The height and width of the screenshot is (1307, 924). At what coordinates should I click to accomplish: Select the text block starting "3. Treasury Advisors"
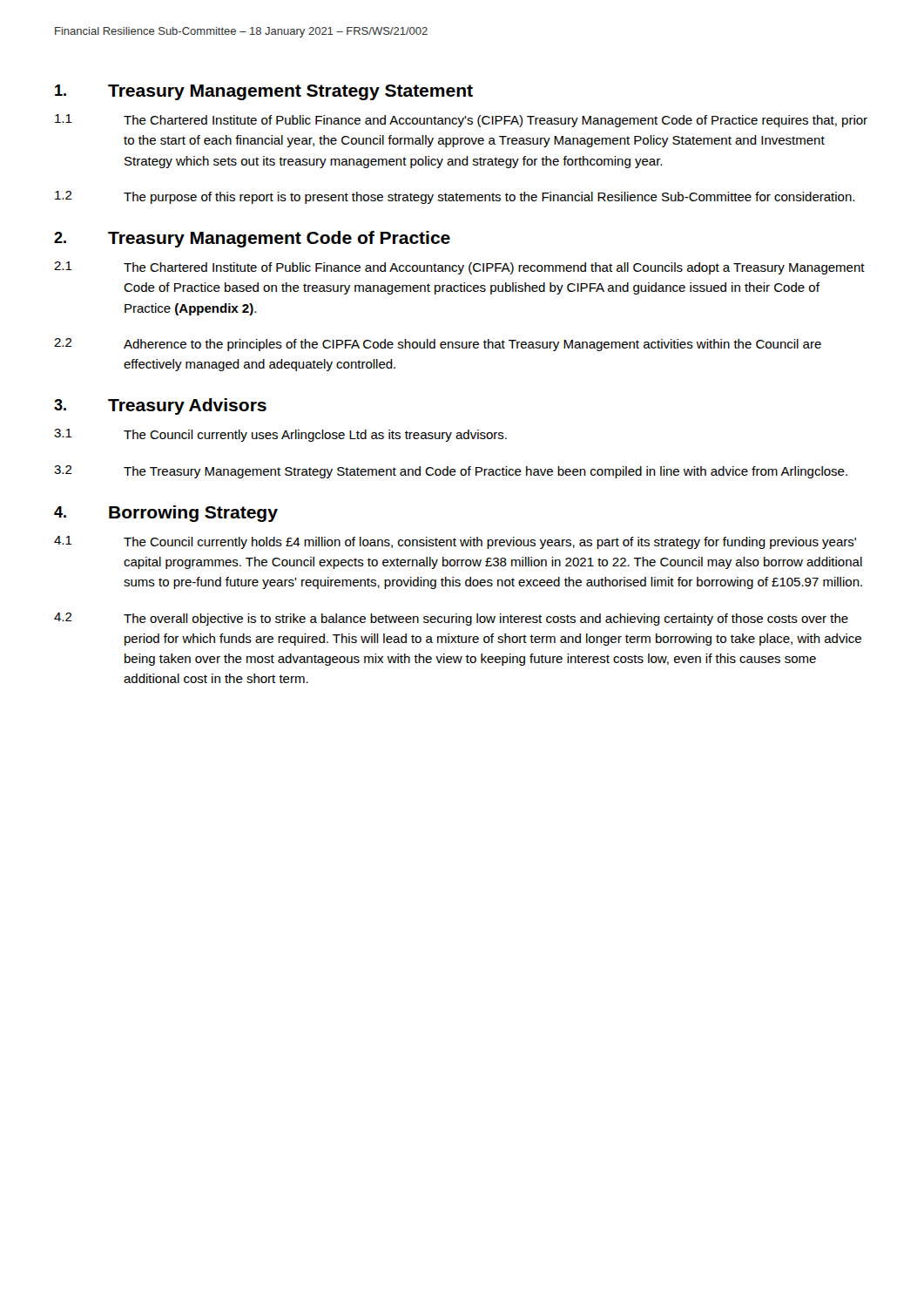(160, 406)
